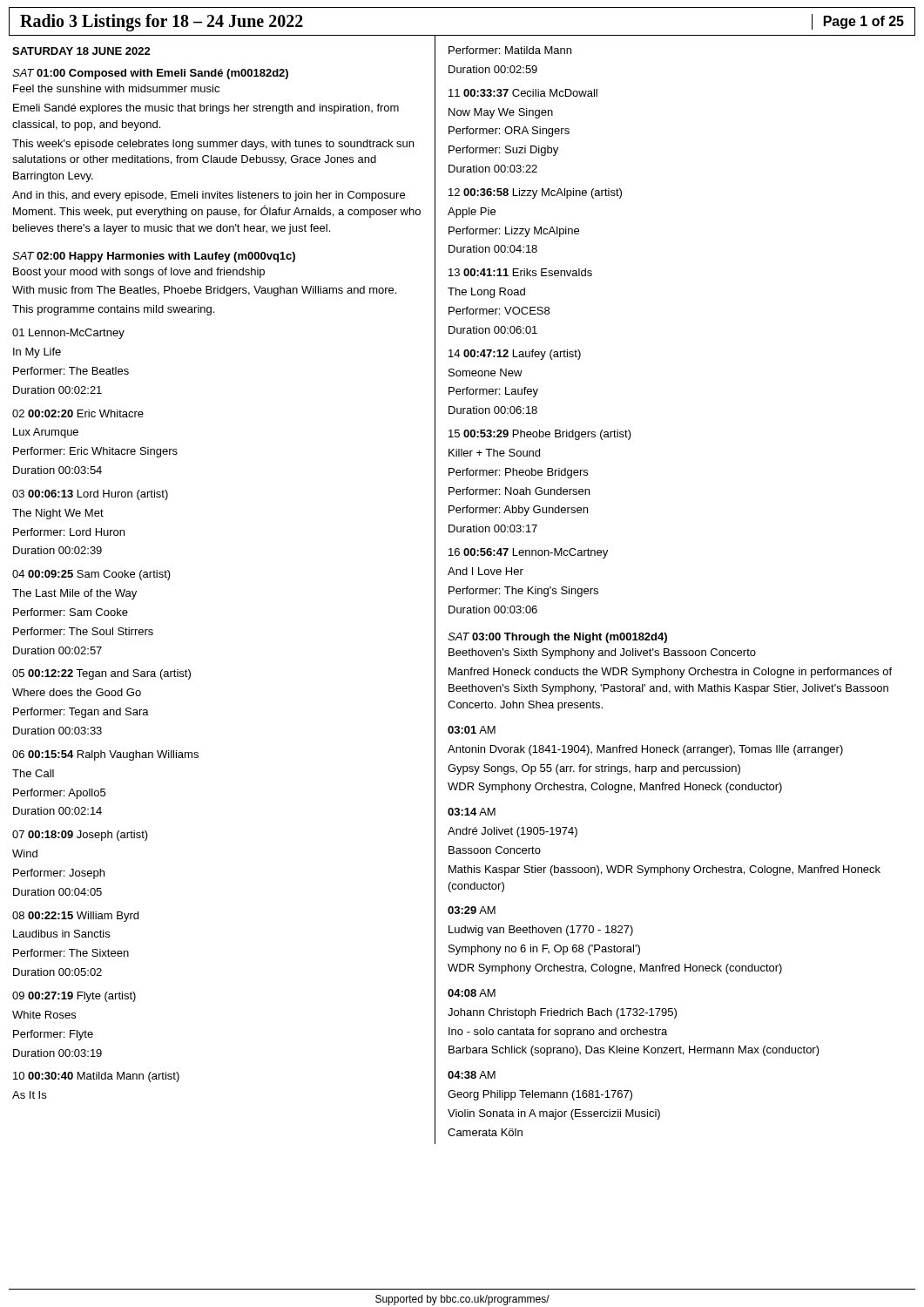Viewport: 924px width, 1307px height.
Task: Click on the text starting "10 00:30:40 Matilda Mann (artist) As"
Action: coord(96,1077)
